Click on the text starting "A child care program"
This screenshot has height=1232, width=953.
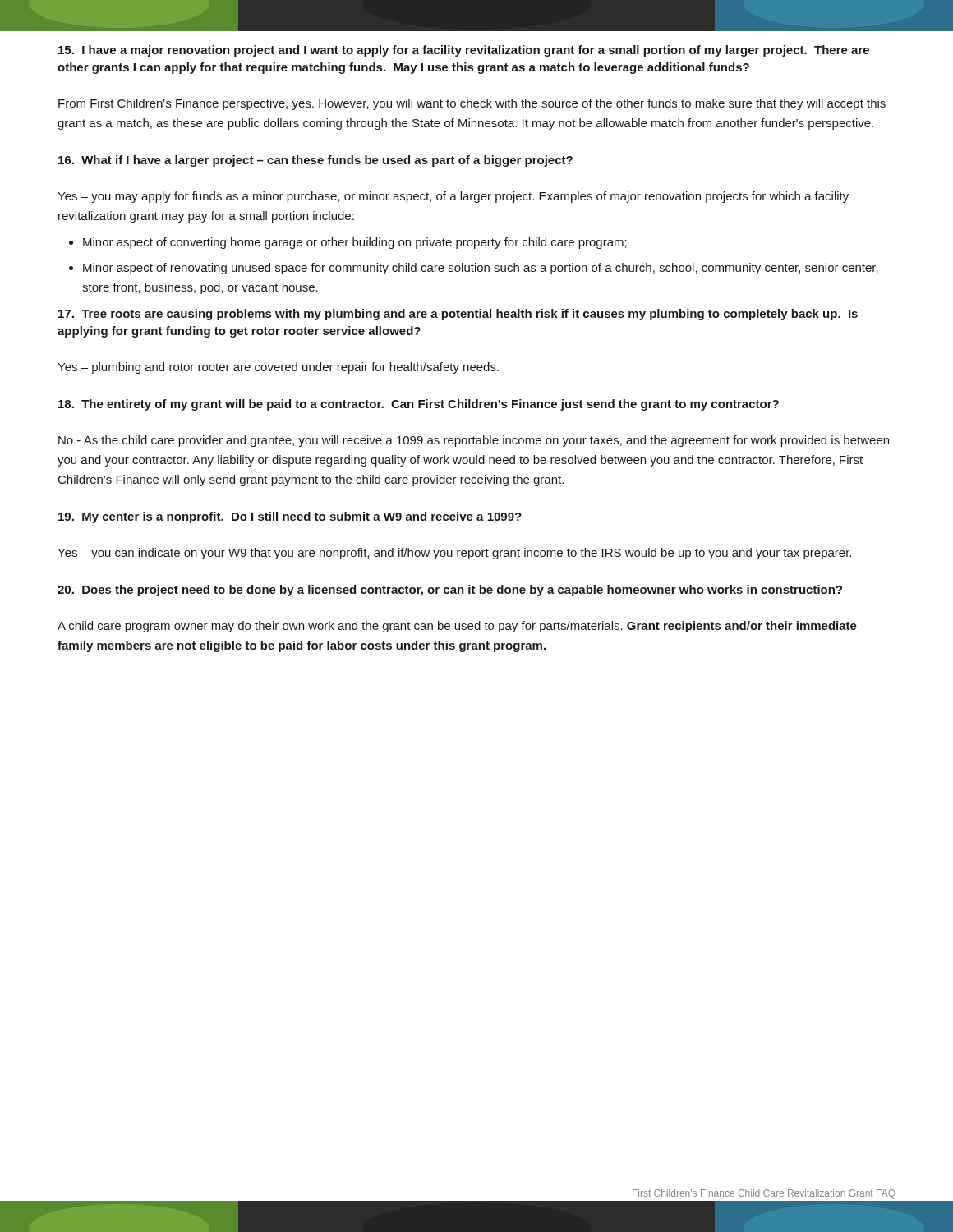[x=457, y=635]
